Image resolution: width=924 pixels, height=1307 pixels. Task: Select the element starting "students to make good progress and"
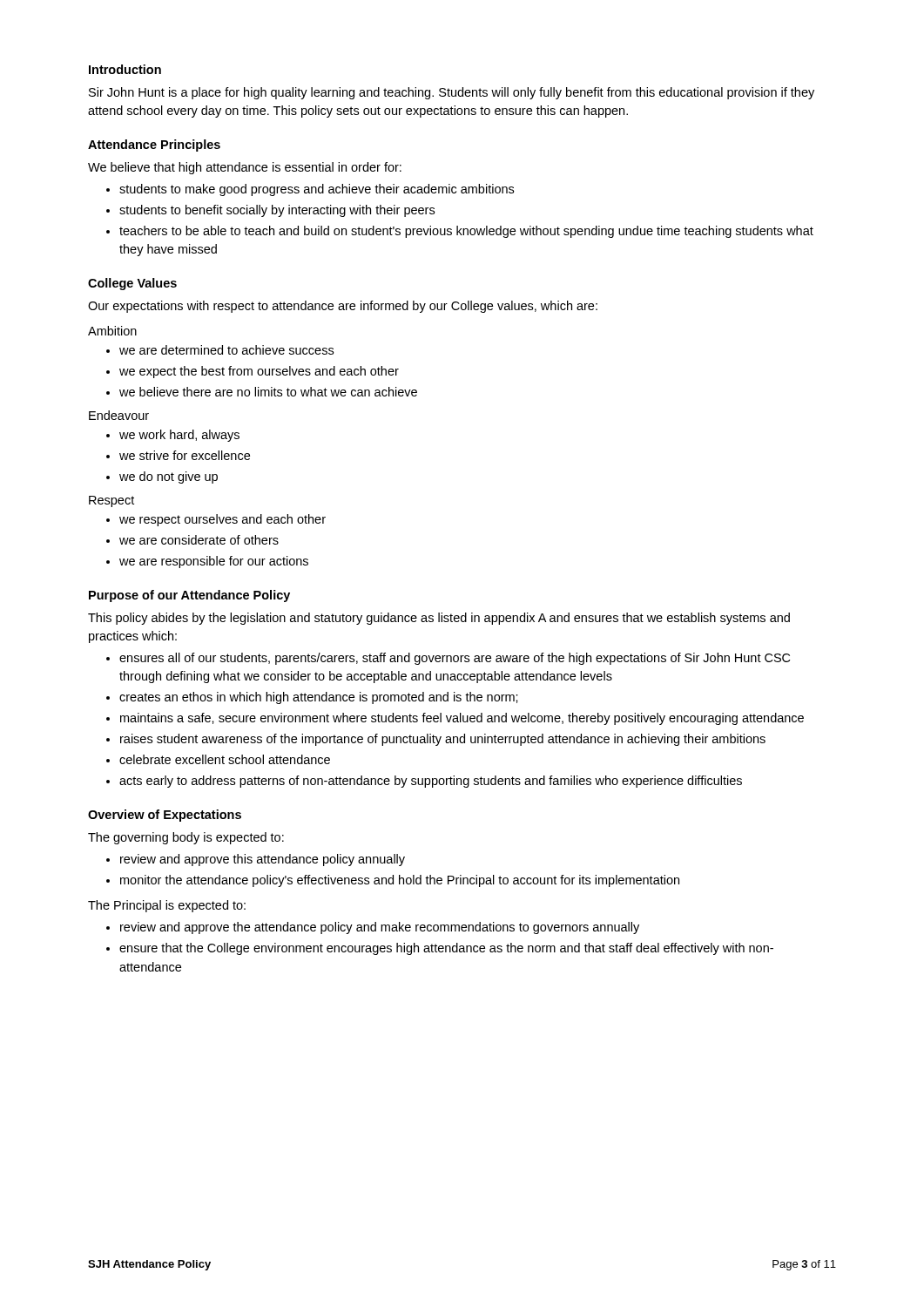point(462,220)
